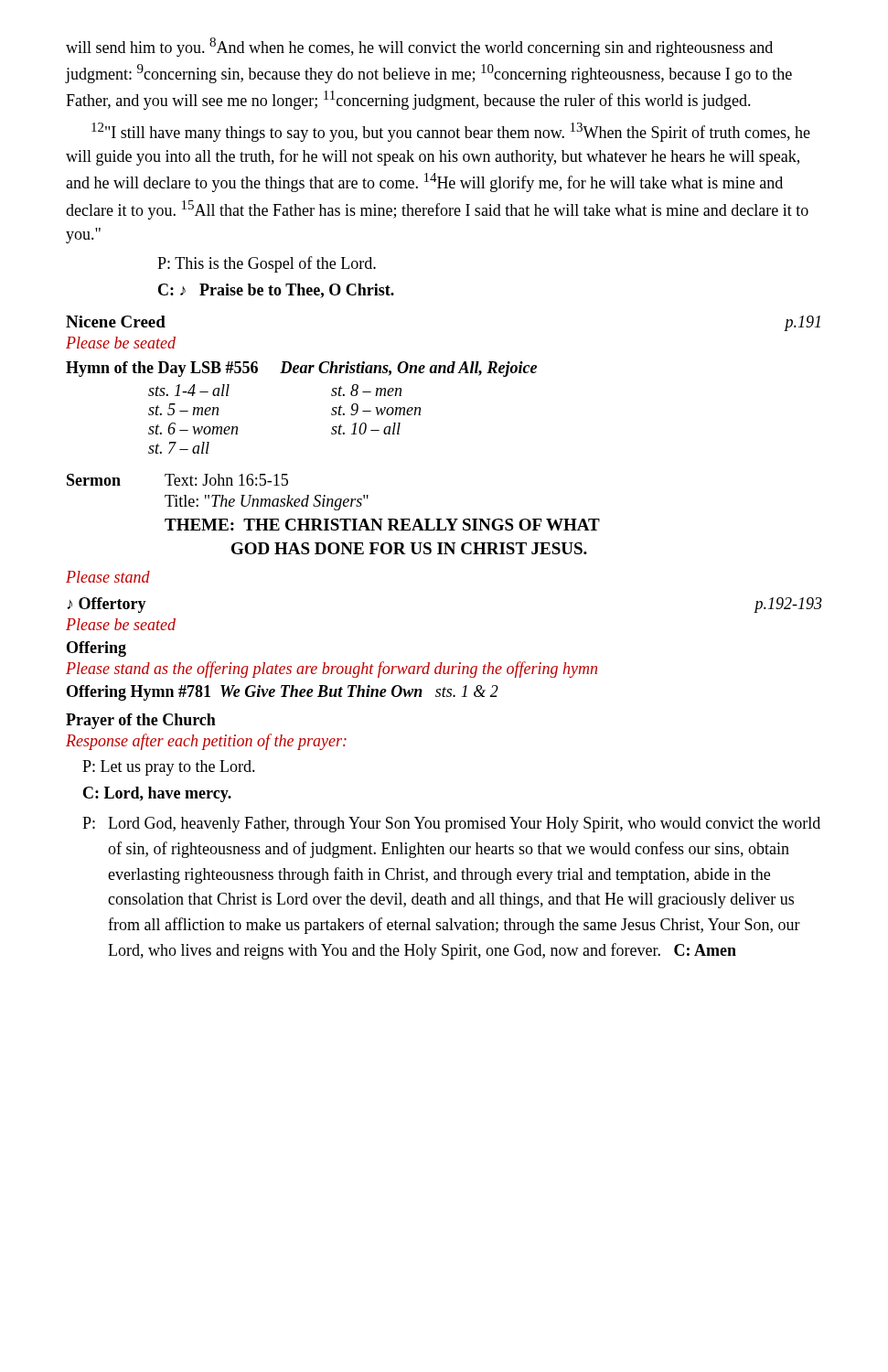Find the region starting "C: Lord, have mercy."

[x=157, y=793]
